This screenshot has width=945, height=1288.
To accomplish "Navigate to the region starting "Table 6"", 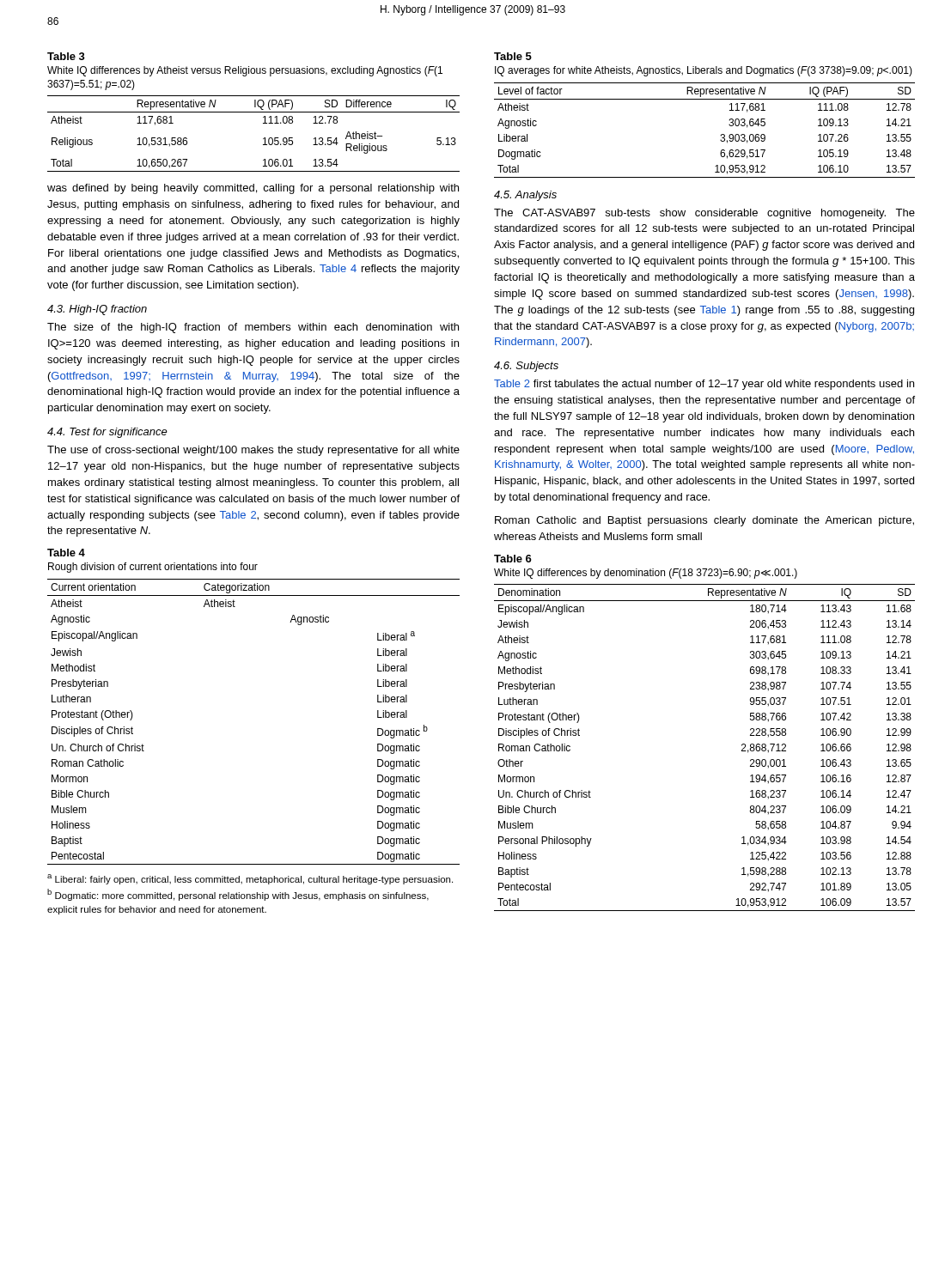I will click(x=513, y=558).
